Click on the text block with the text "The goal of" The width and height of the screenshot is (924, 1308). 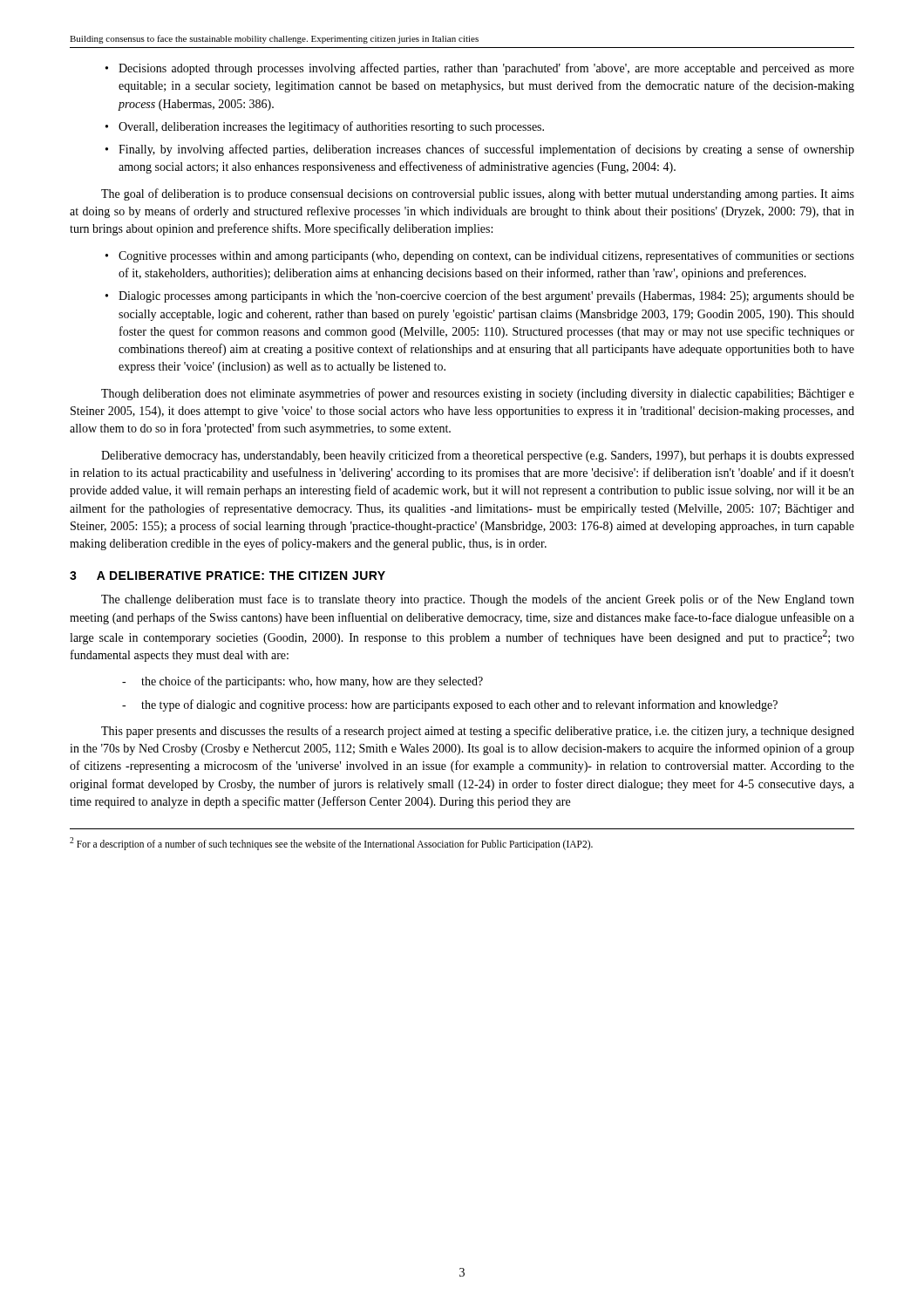coord(462,212)
